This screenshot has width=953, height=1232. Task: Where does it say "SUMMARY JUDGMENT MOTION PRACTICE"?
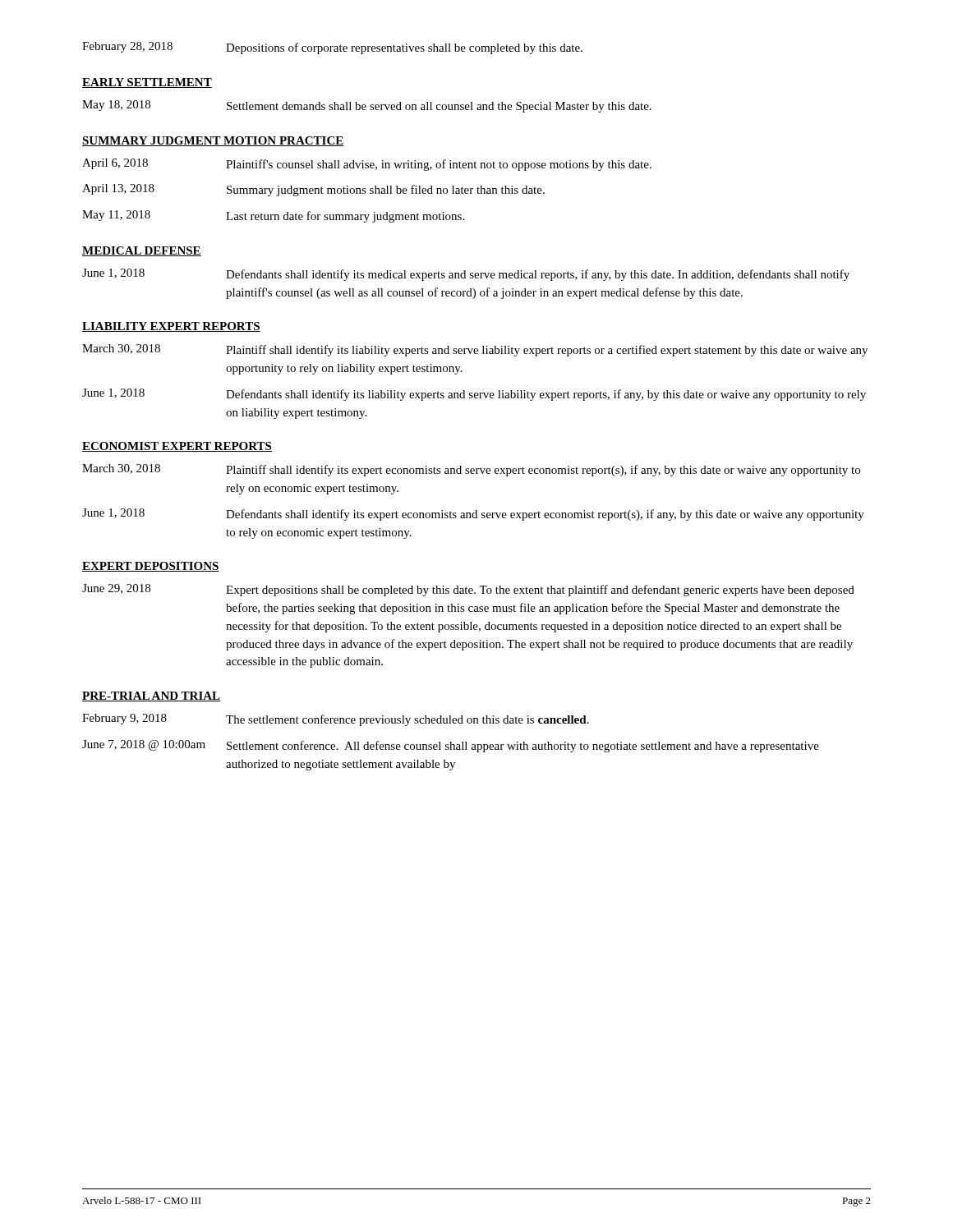pyautogui.click(x=213, y=140)
